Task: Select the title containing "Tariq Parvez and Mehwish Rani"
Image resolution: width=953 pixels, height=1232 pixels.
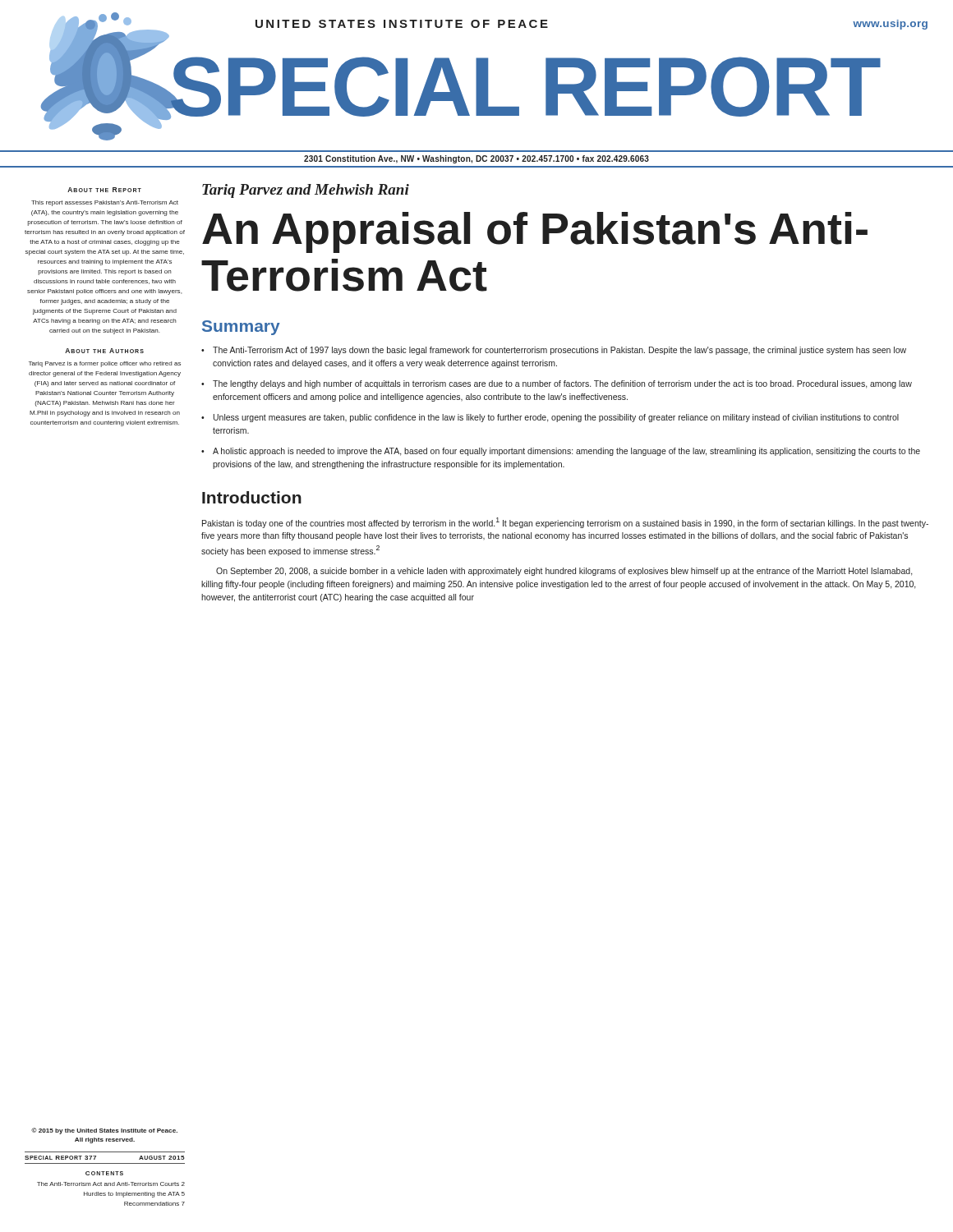Action: pos(305,189)
